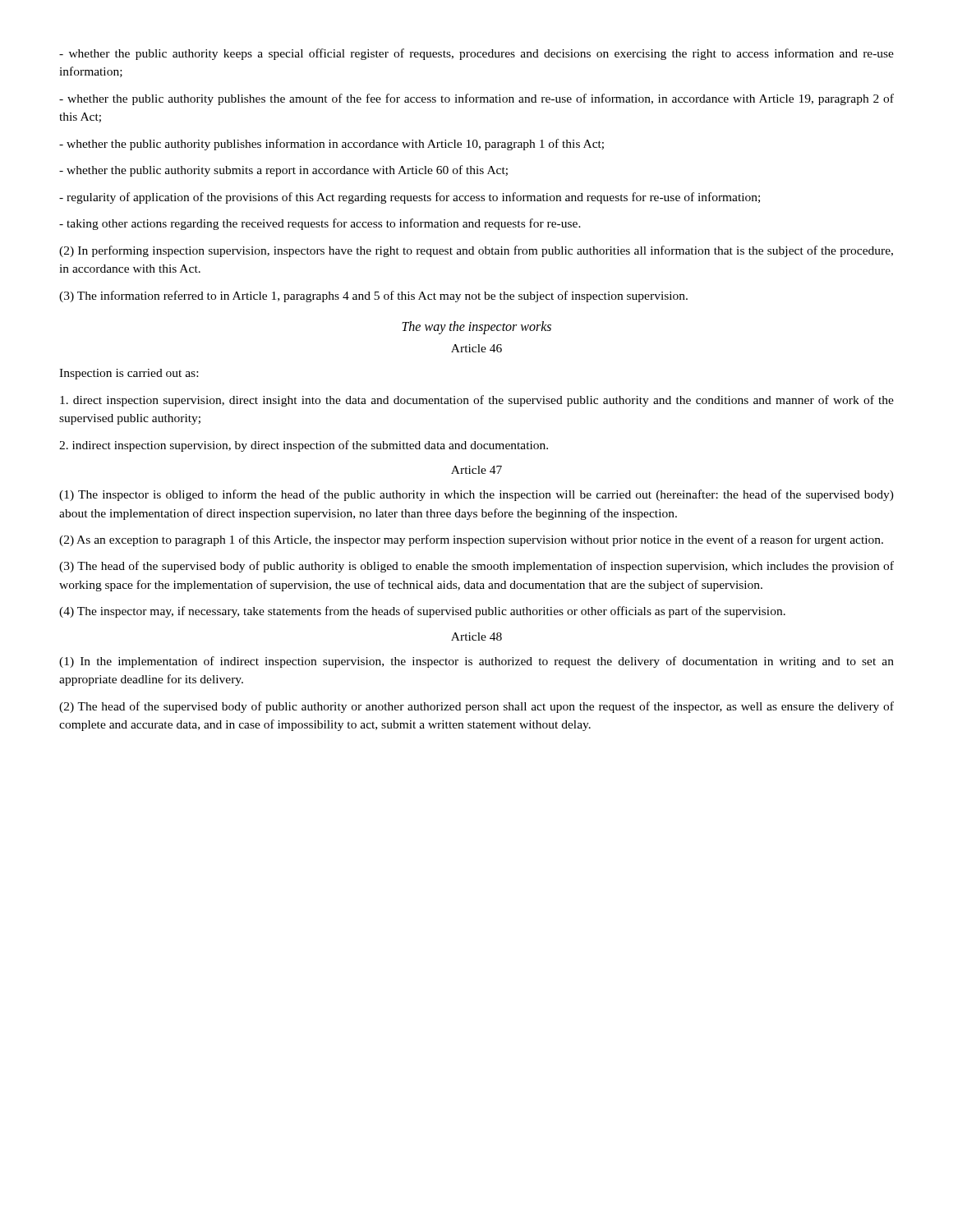
Task: Find the list item containing "whether the public authority submits"
Action: click(284, 170)
